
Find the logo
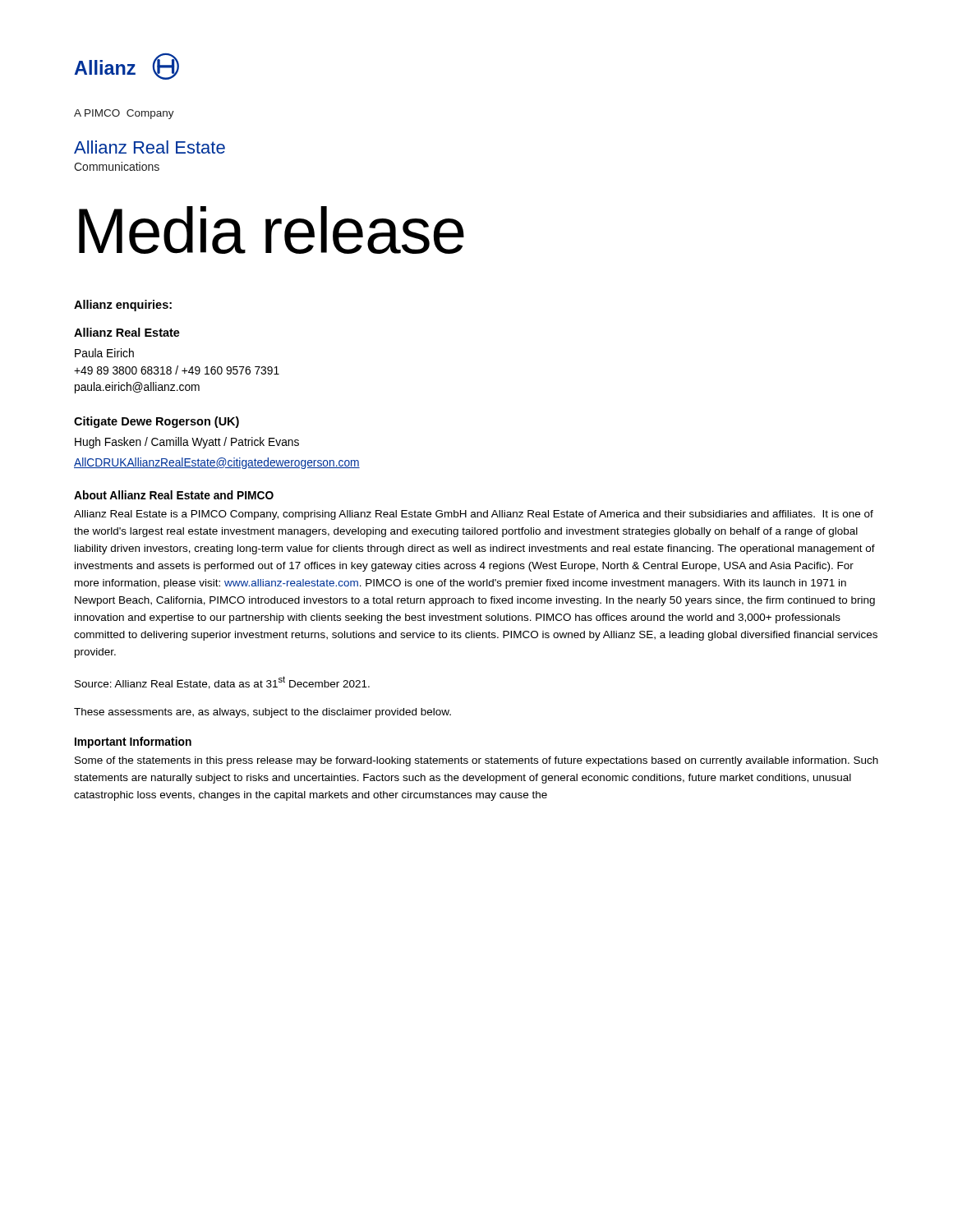coord(476,71)
